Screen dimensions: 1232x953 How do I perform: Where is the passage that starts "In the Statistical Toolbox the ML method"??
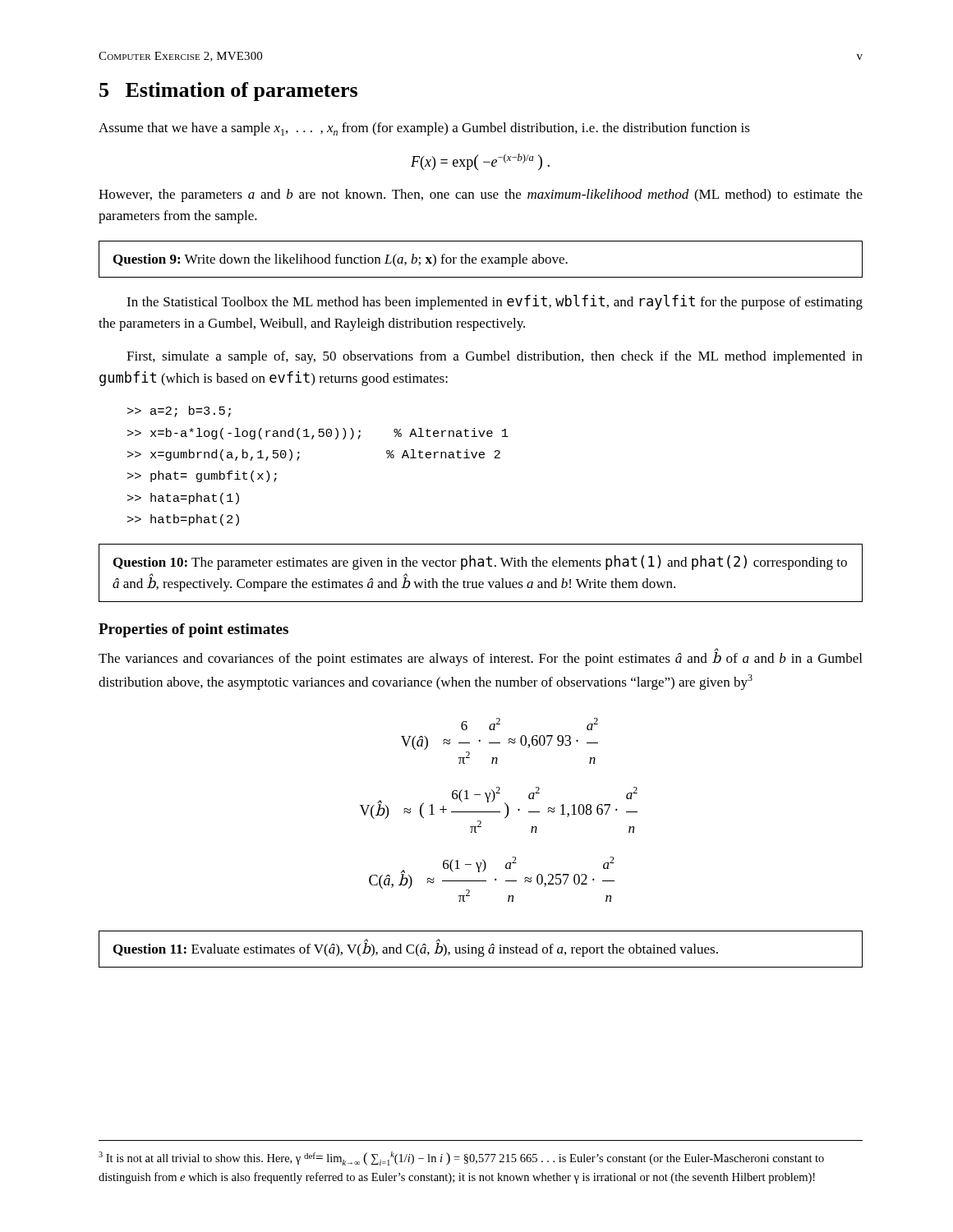point(481,313)
